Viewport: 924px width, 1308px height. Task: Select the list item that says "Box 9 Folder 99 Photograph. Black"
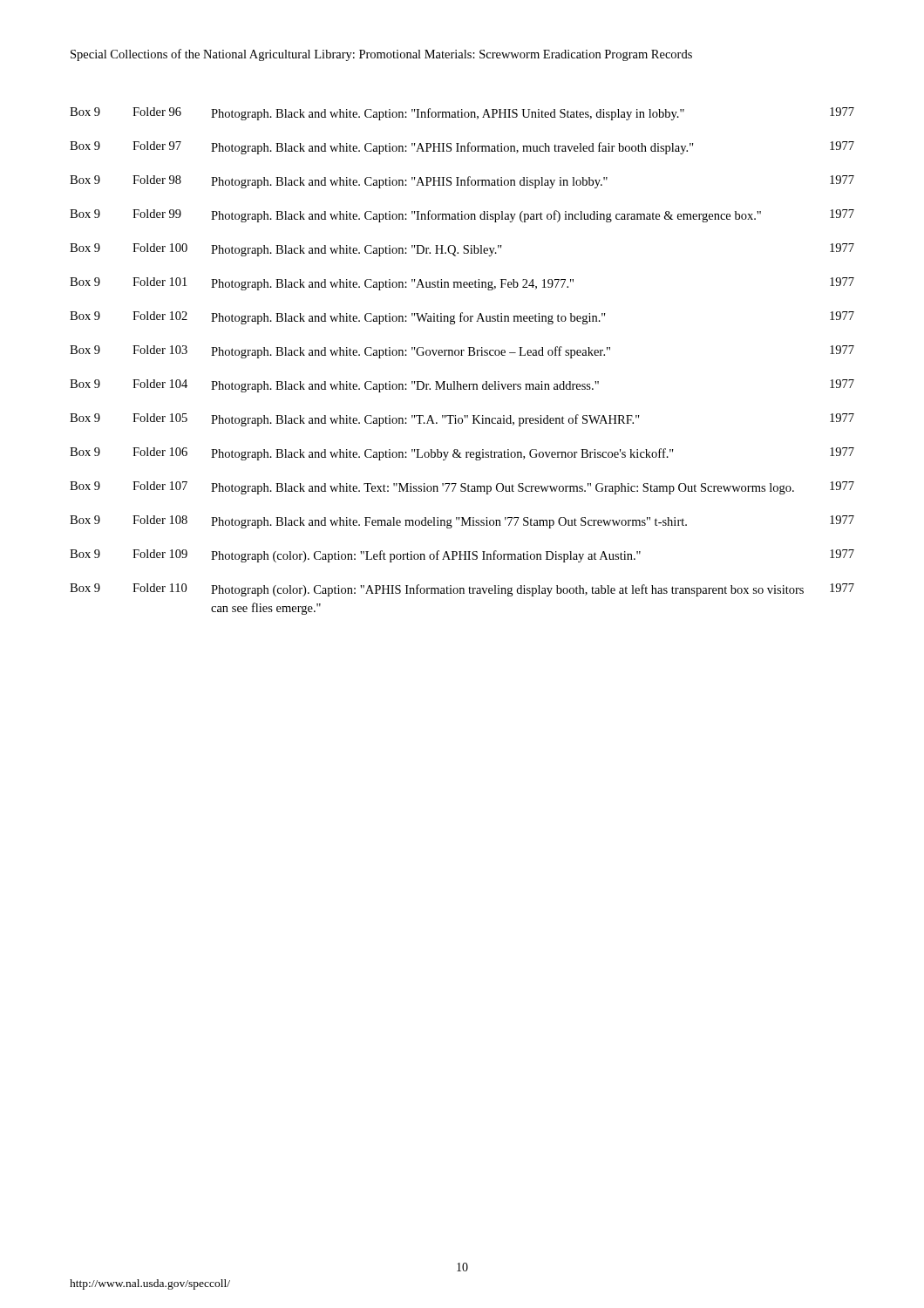462,216
